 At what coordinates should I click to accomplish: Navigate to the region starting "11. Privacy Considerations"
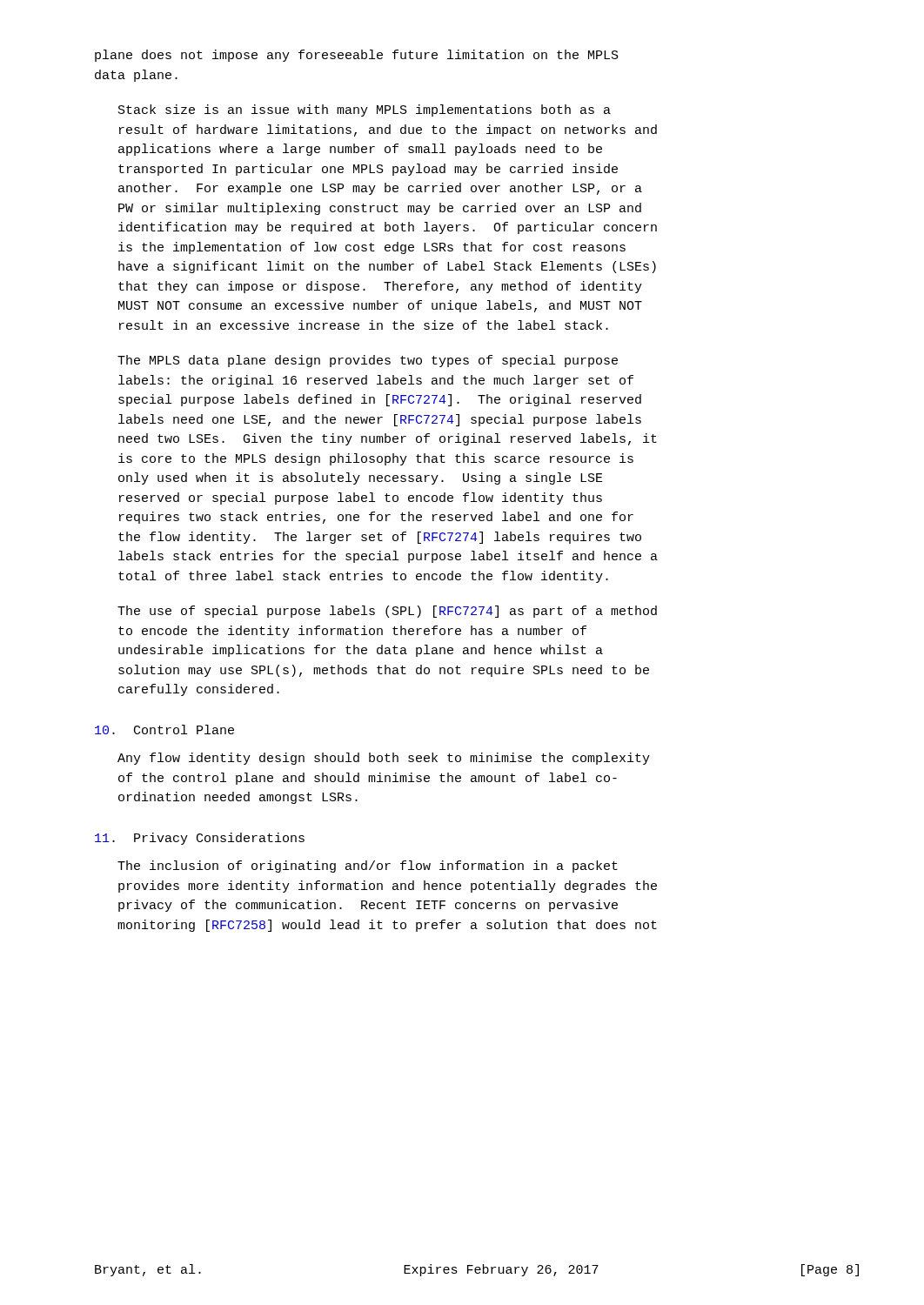(200, 839)
